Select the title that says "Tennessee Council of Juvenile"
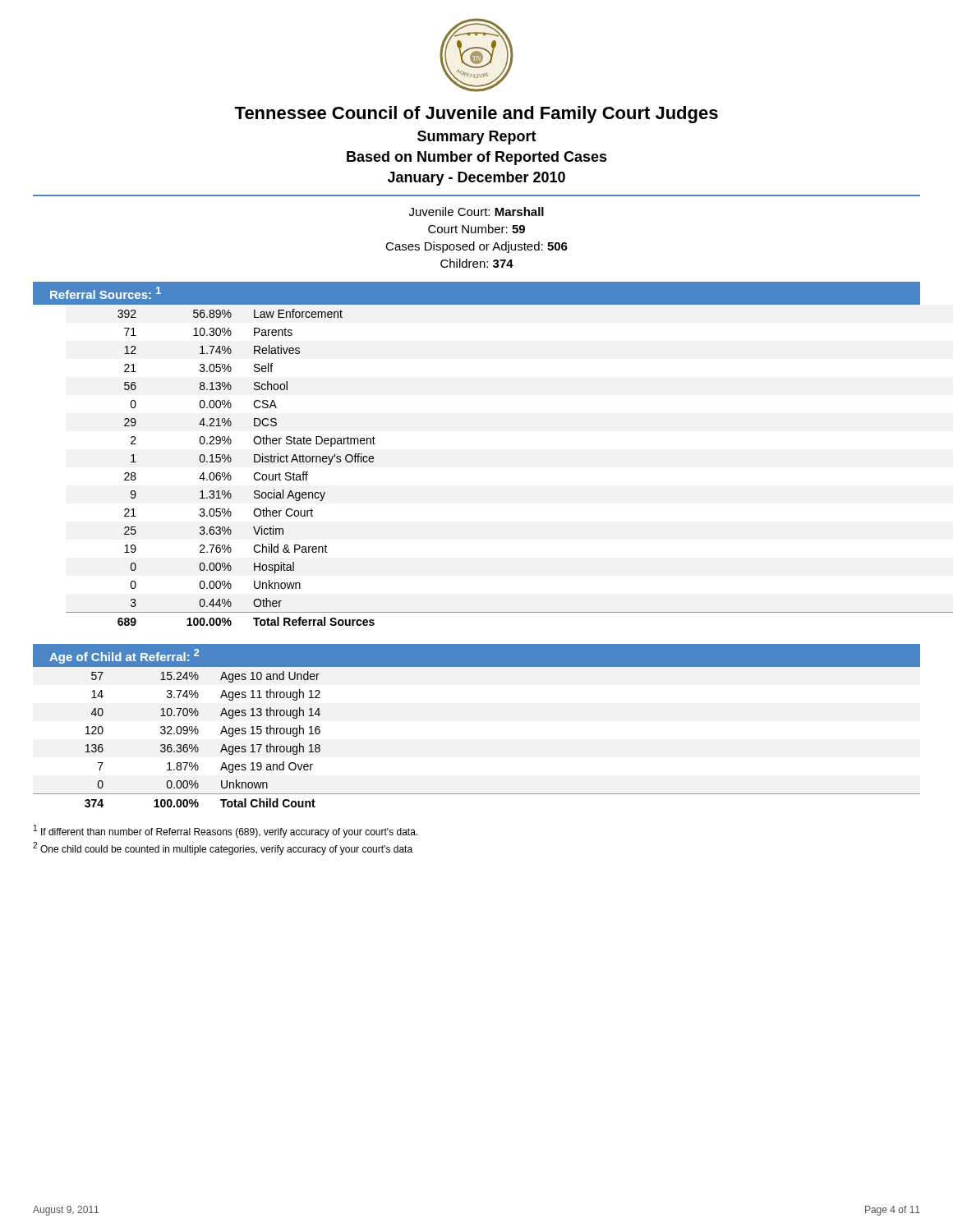Screen dimensions: 1232x953 click(x=476, y=113)
